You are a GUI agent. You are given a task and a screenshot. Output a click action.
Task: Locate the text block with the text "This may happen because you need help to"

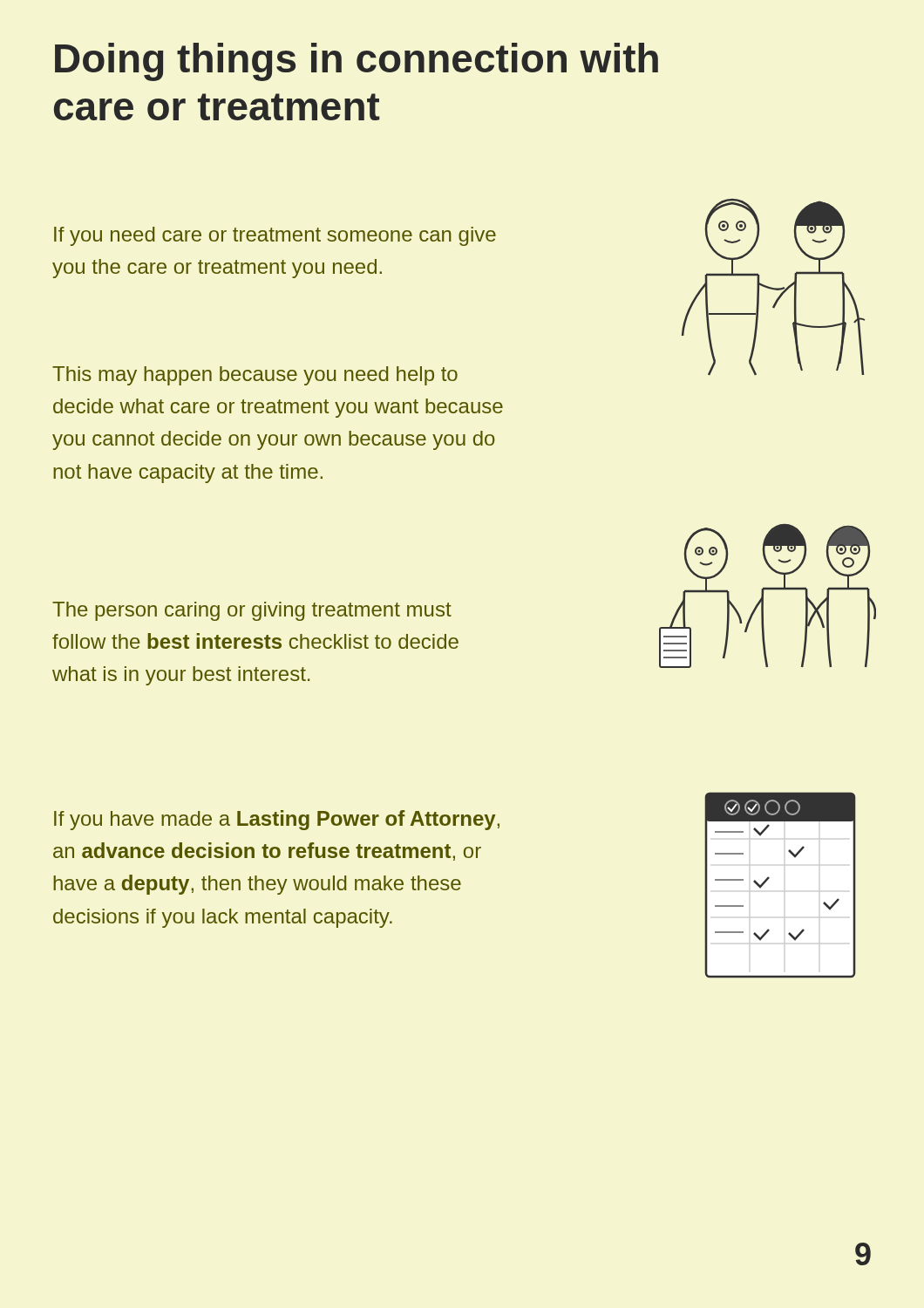(278, 422)
